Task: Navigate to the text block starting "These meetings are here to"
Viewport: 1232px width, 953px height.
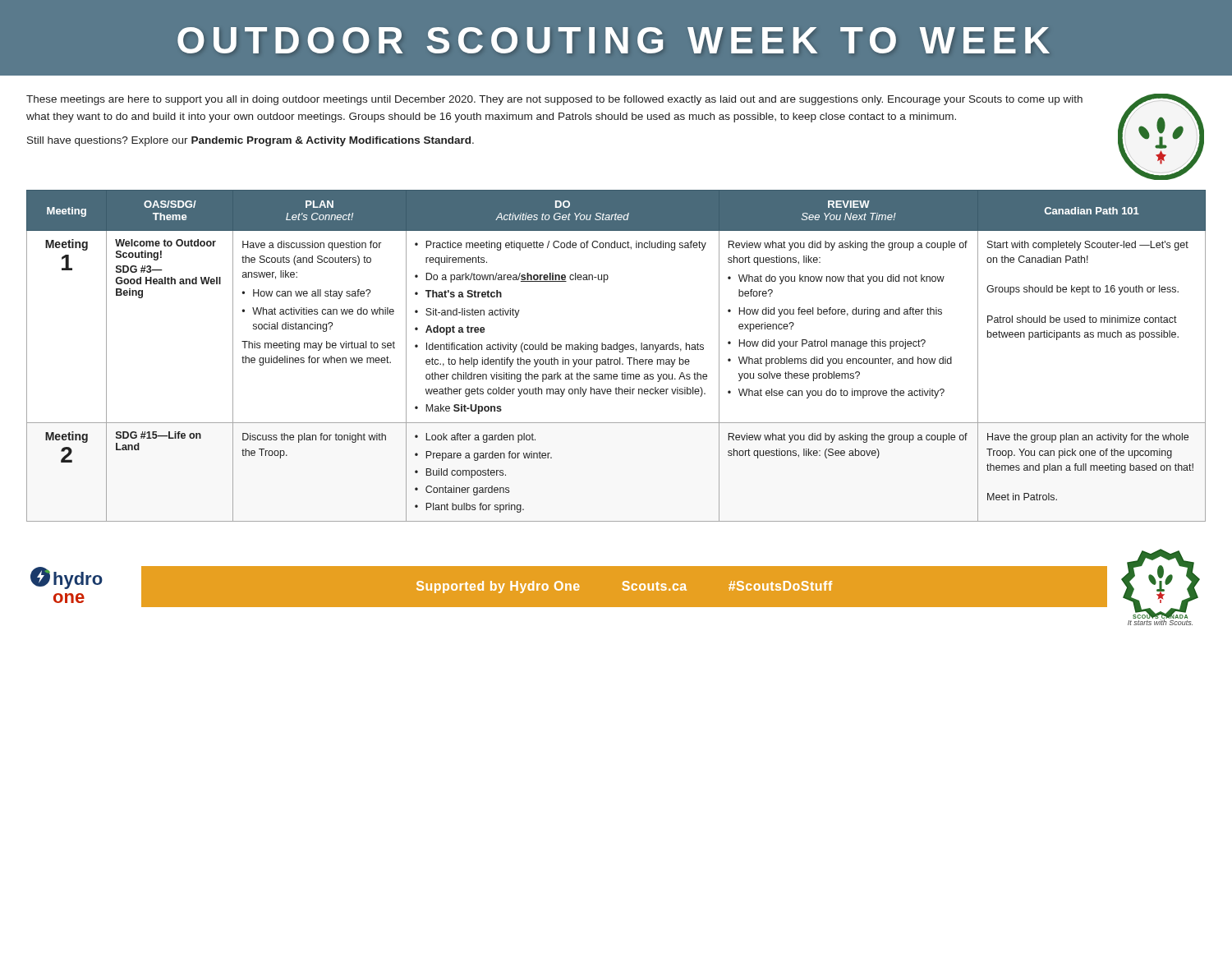Action: [x=561, y=120]
